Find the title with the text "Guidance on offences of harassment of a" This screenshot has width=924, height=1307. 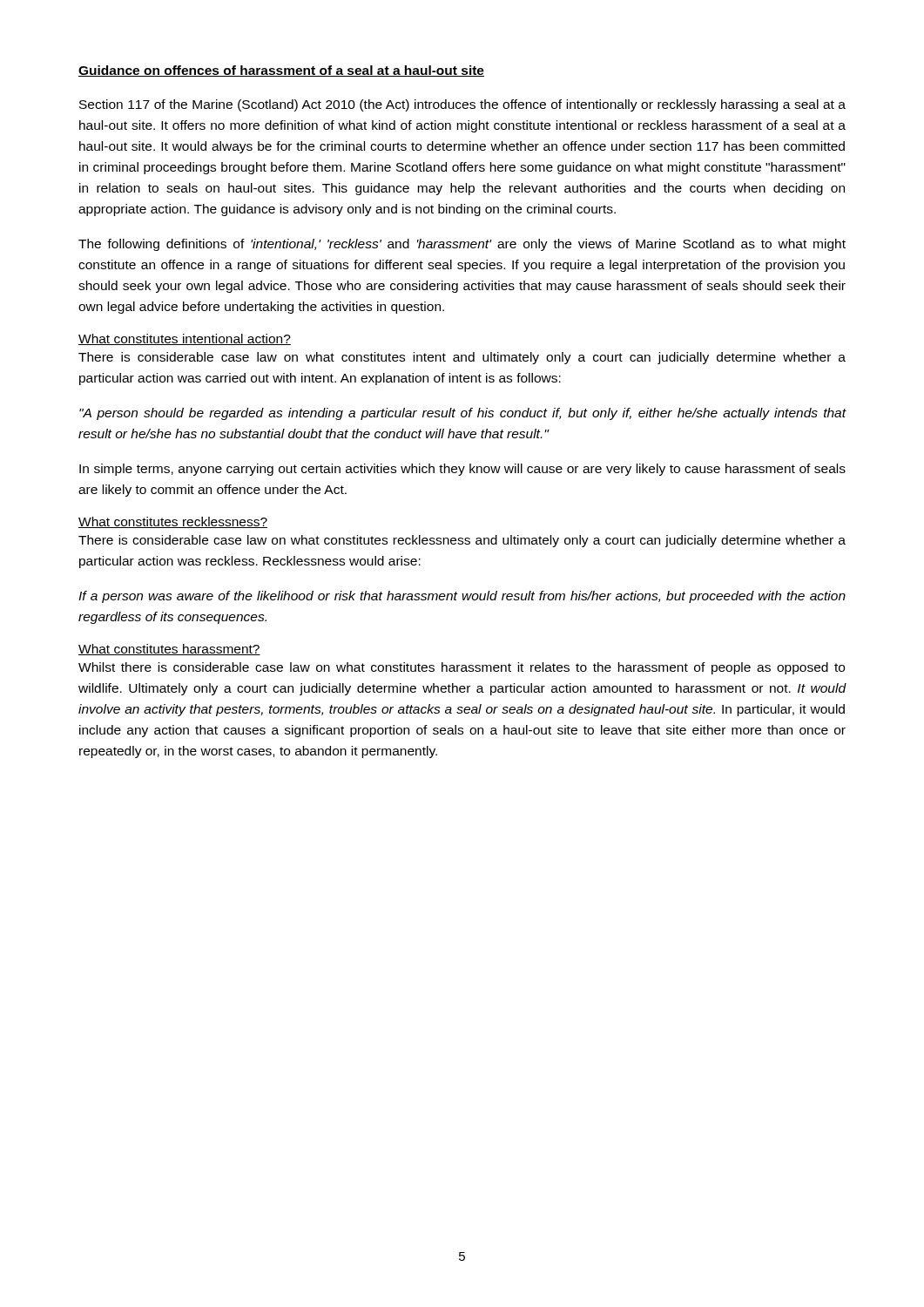click(x=281, y=70)
